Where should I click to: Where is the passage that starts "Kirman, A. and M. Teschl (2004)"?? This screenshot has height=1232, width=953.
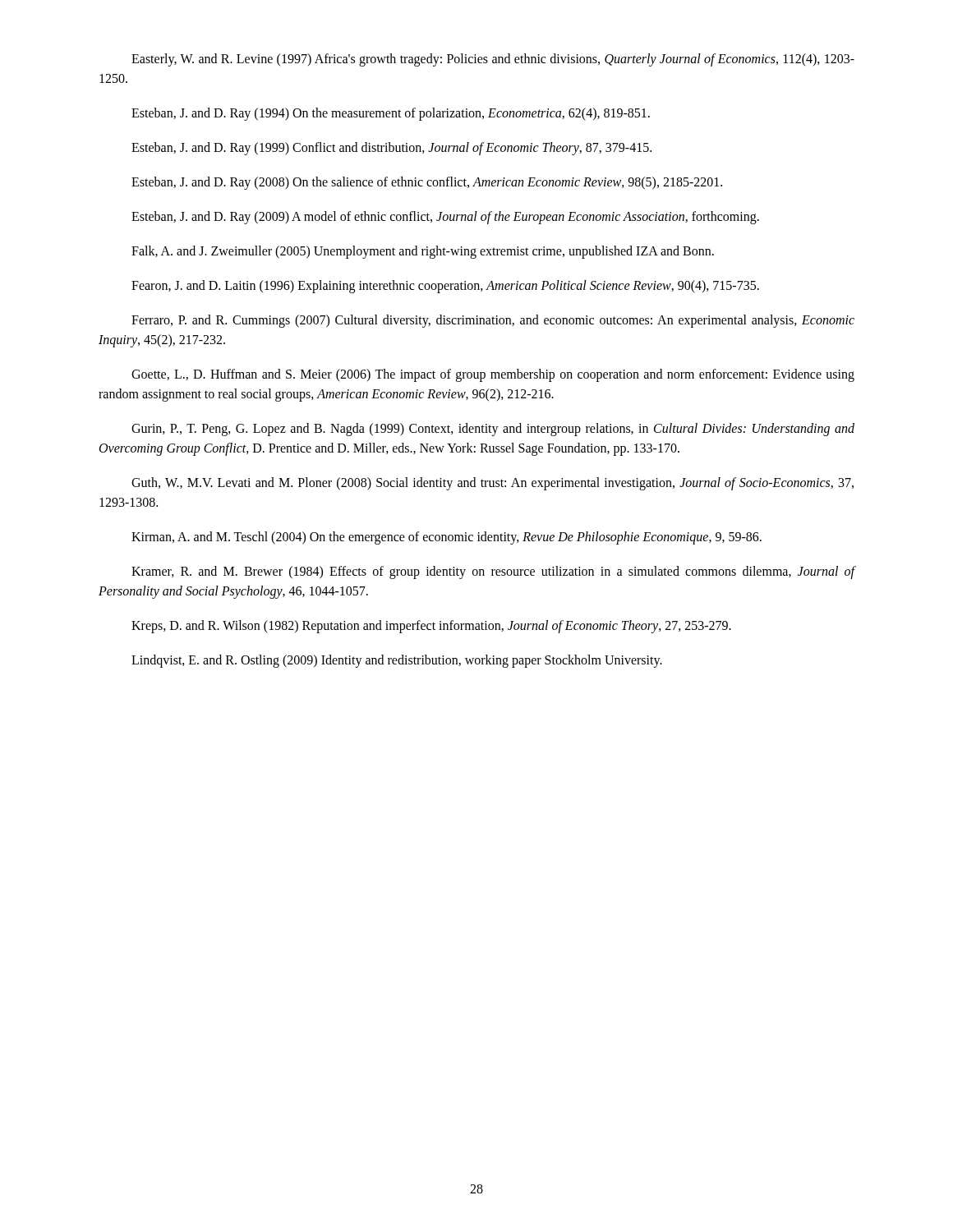click(476, 537)
